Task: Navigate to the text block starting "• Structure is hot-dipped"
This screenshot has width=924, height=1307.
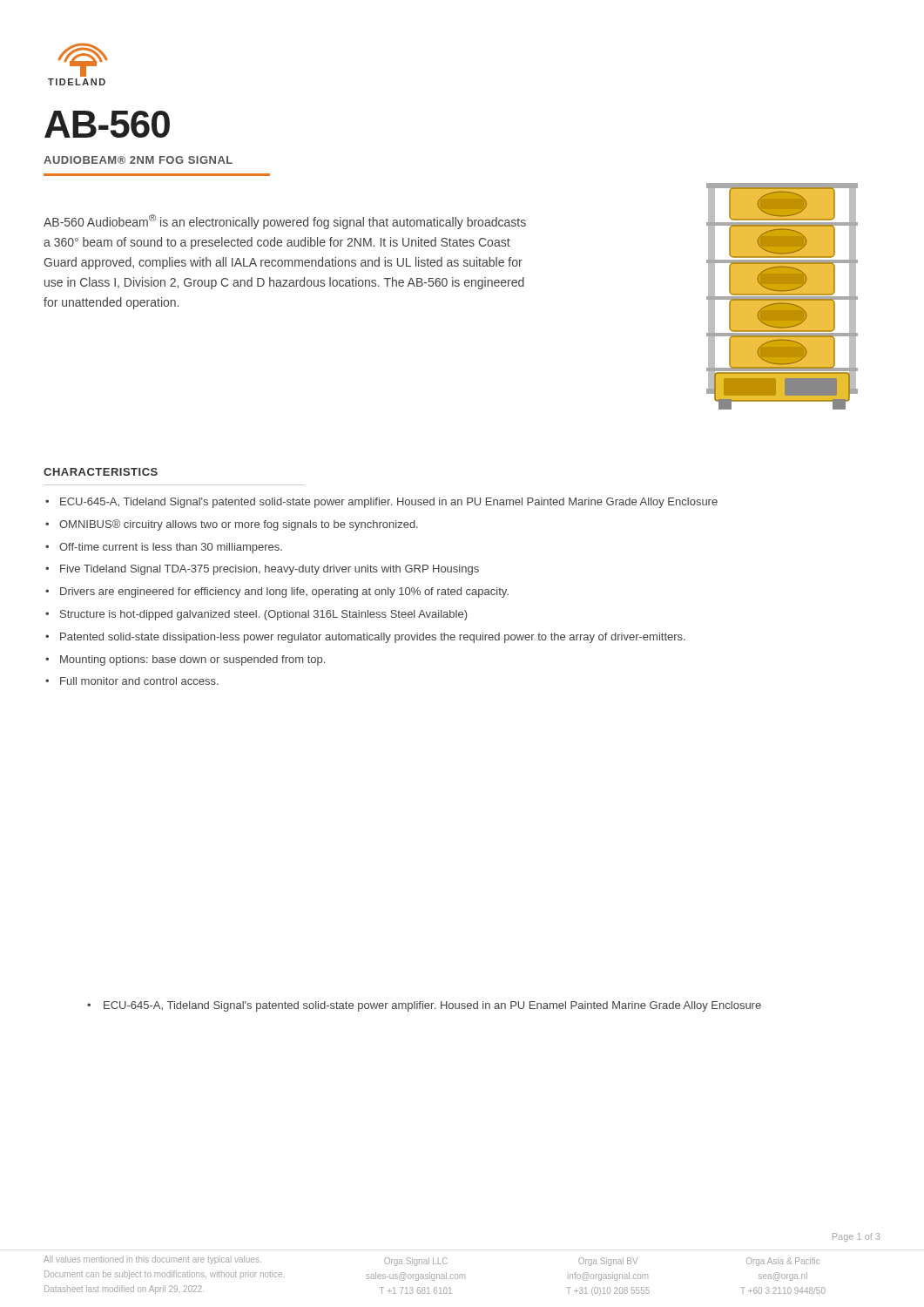Action: [256, 615]
